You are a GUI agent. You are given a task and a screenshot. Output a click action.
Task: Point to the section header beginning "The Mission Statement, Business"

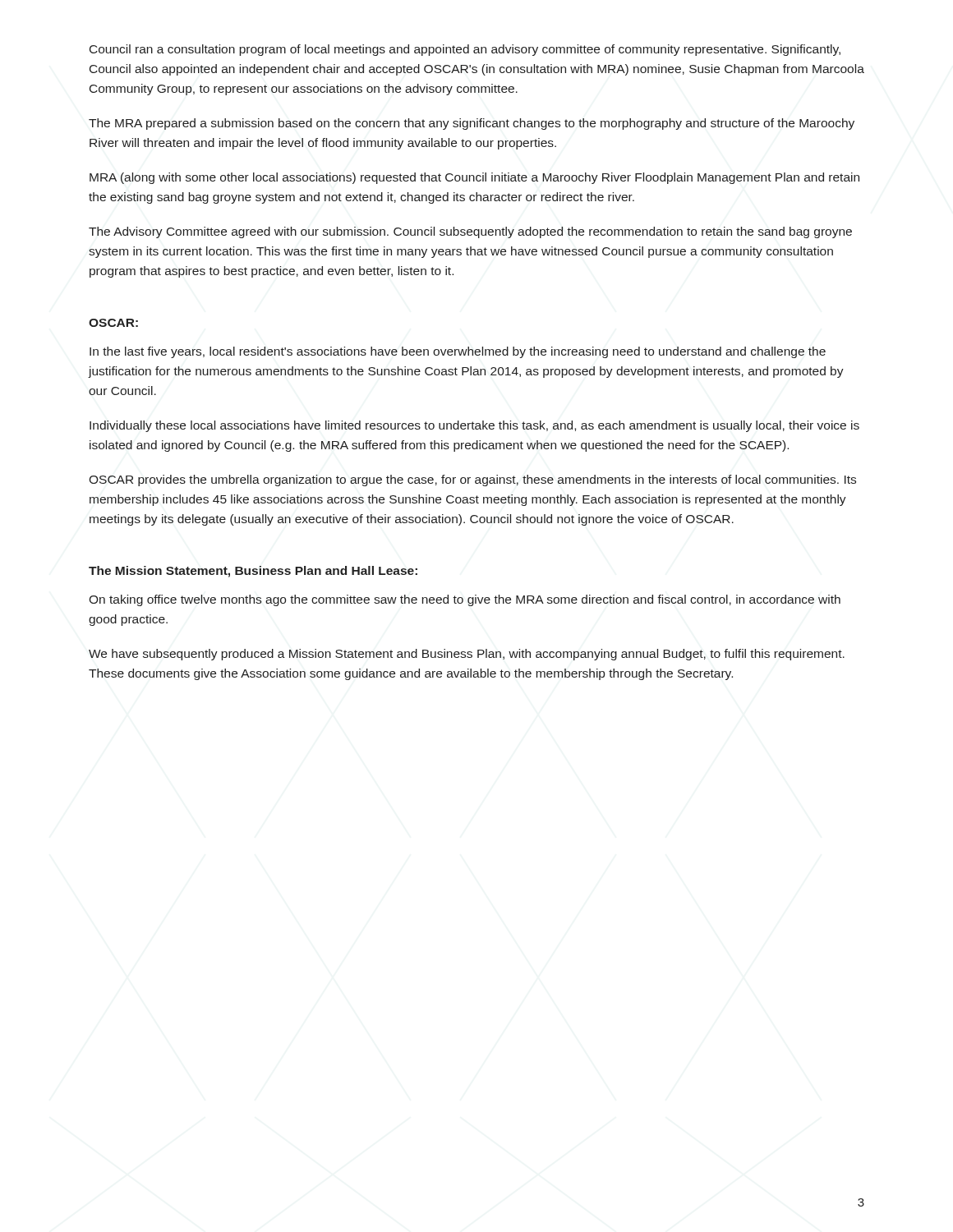pyautogui.click(x=254, y=571)
